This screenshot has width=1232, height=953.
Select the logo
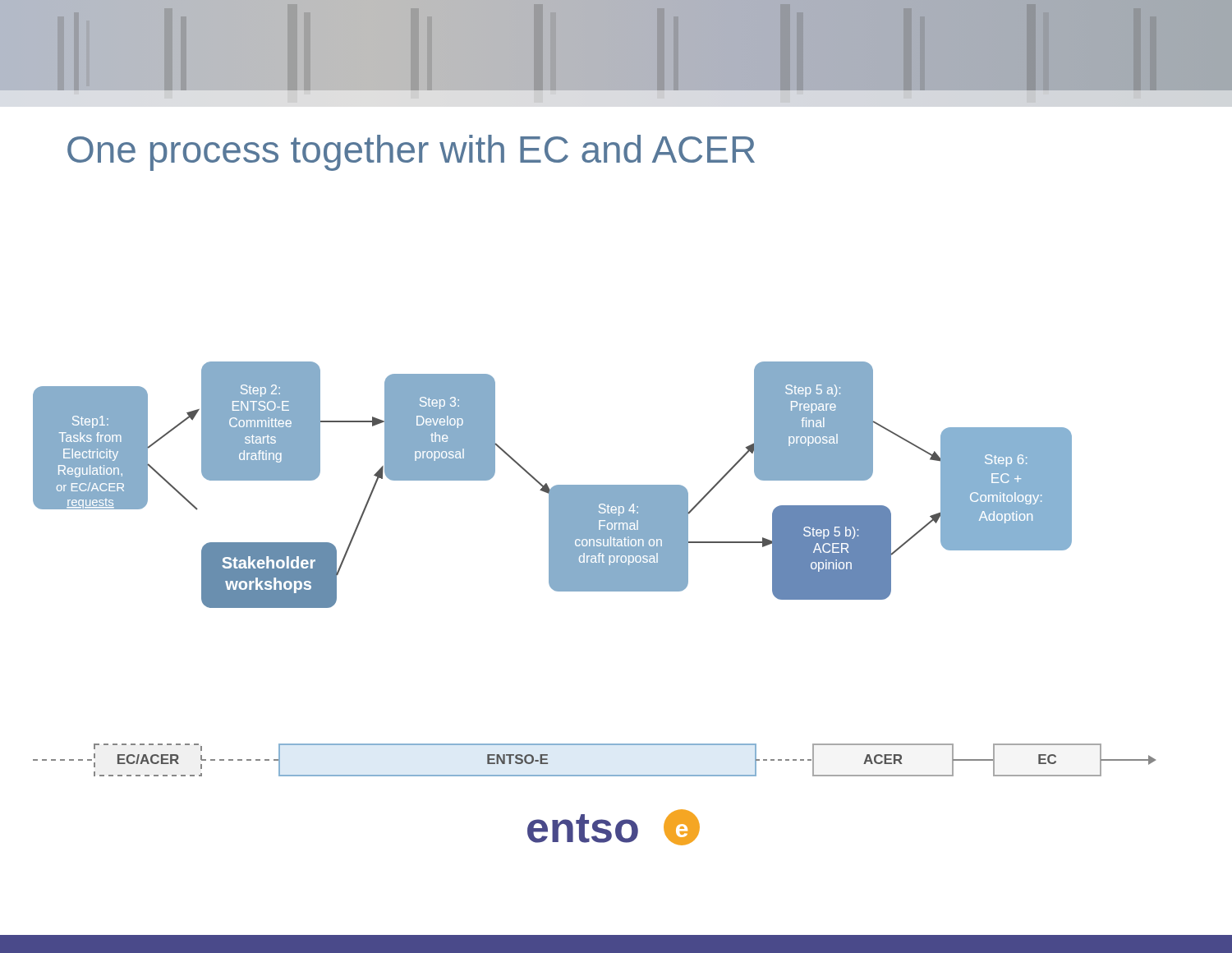pos(616,826)
